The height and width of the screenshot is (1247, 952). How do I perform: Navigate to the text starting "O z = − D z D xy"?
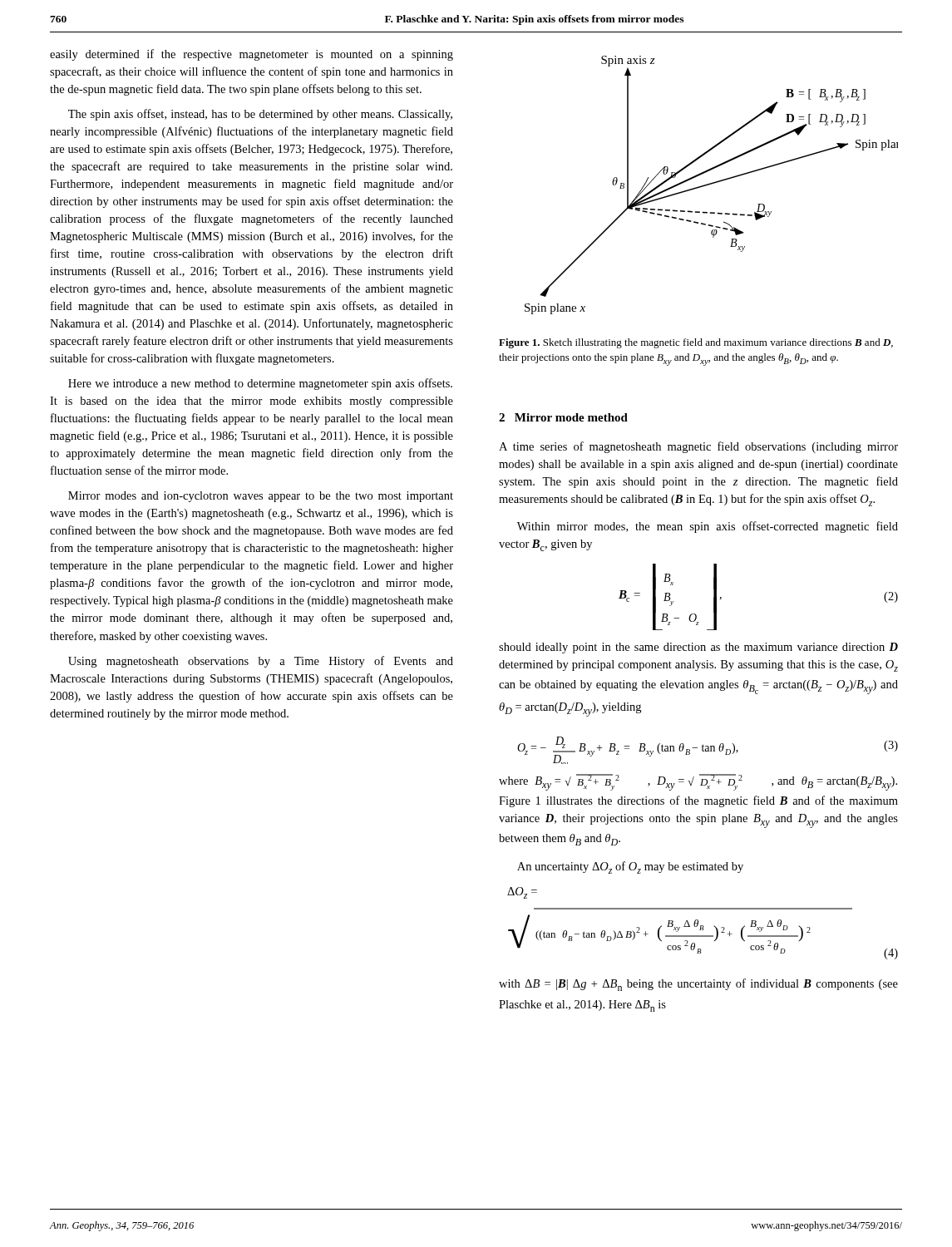698,745
